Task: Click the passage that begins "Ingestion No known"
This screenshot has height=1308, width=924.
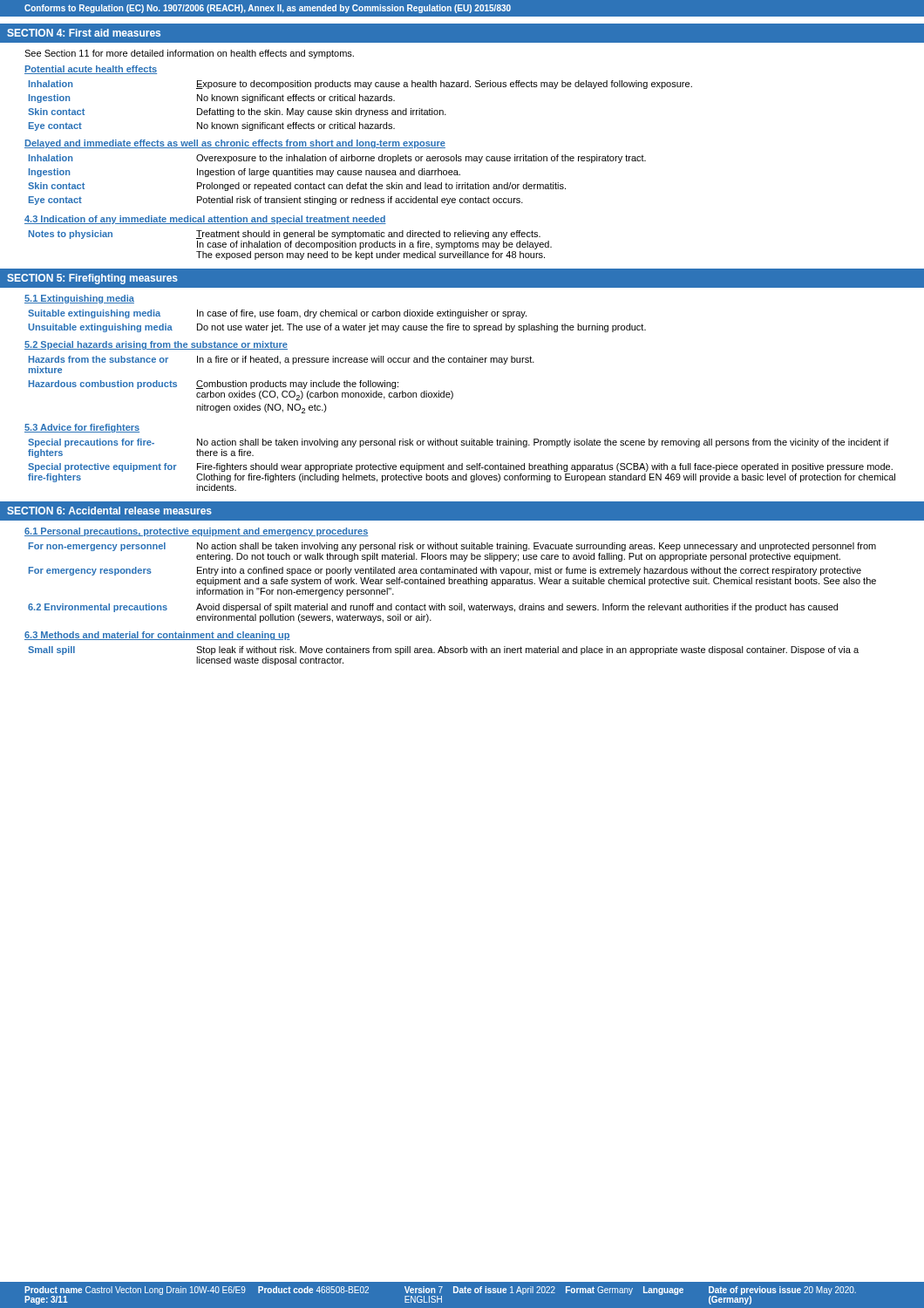Action: click(x=462, y=98)
